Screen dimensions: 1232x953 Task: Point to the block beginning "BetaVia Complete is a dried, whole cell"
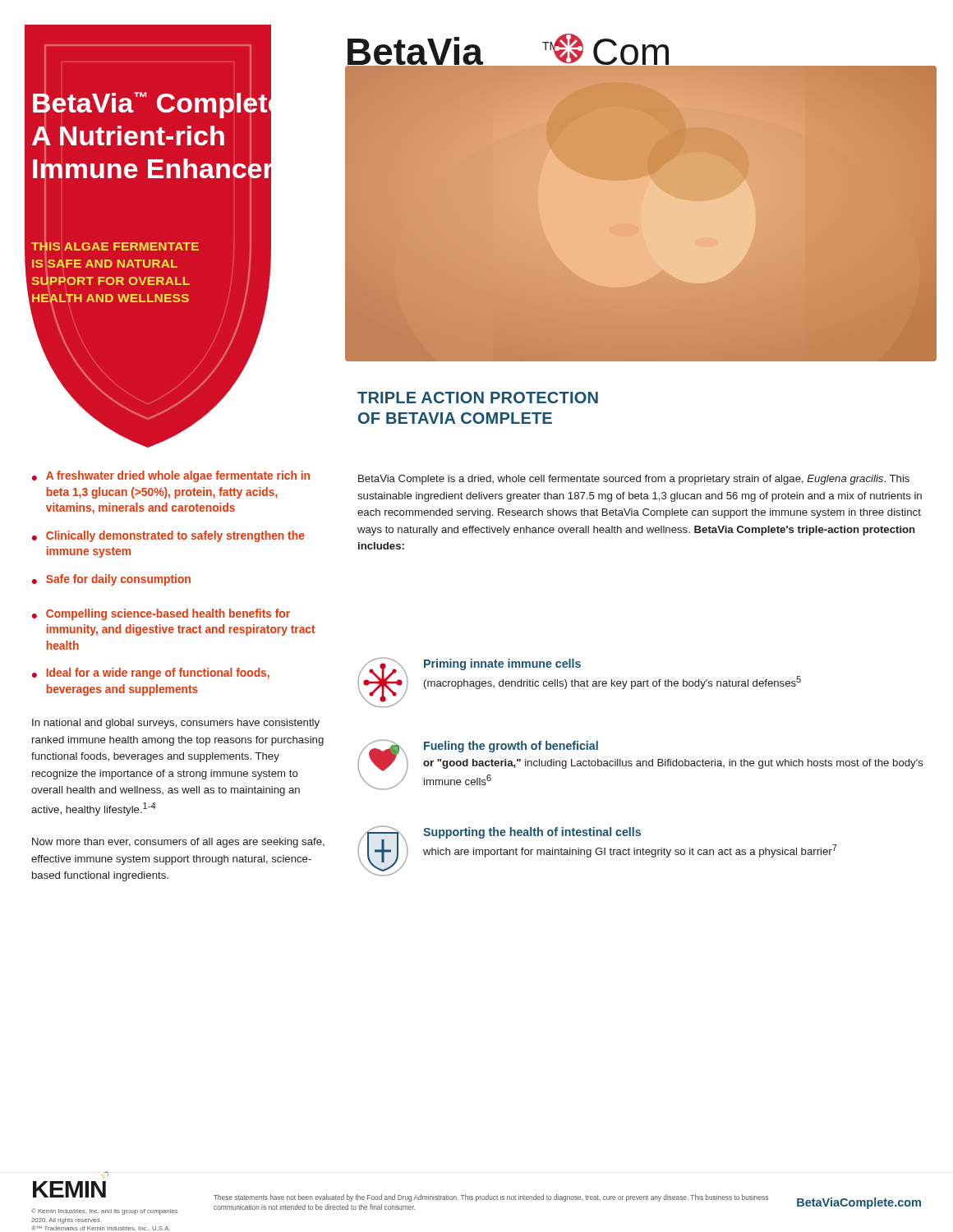643,513
